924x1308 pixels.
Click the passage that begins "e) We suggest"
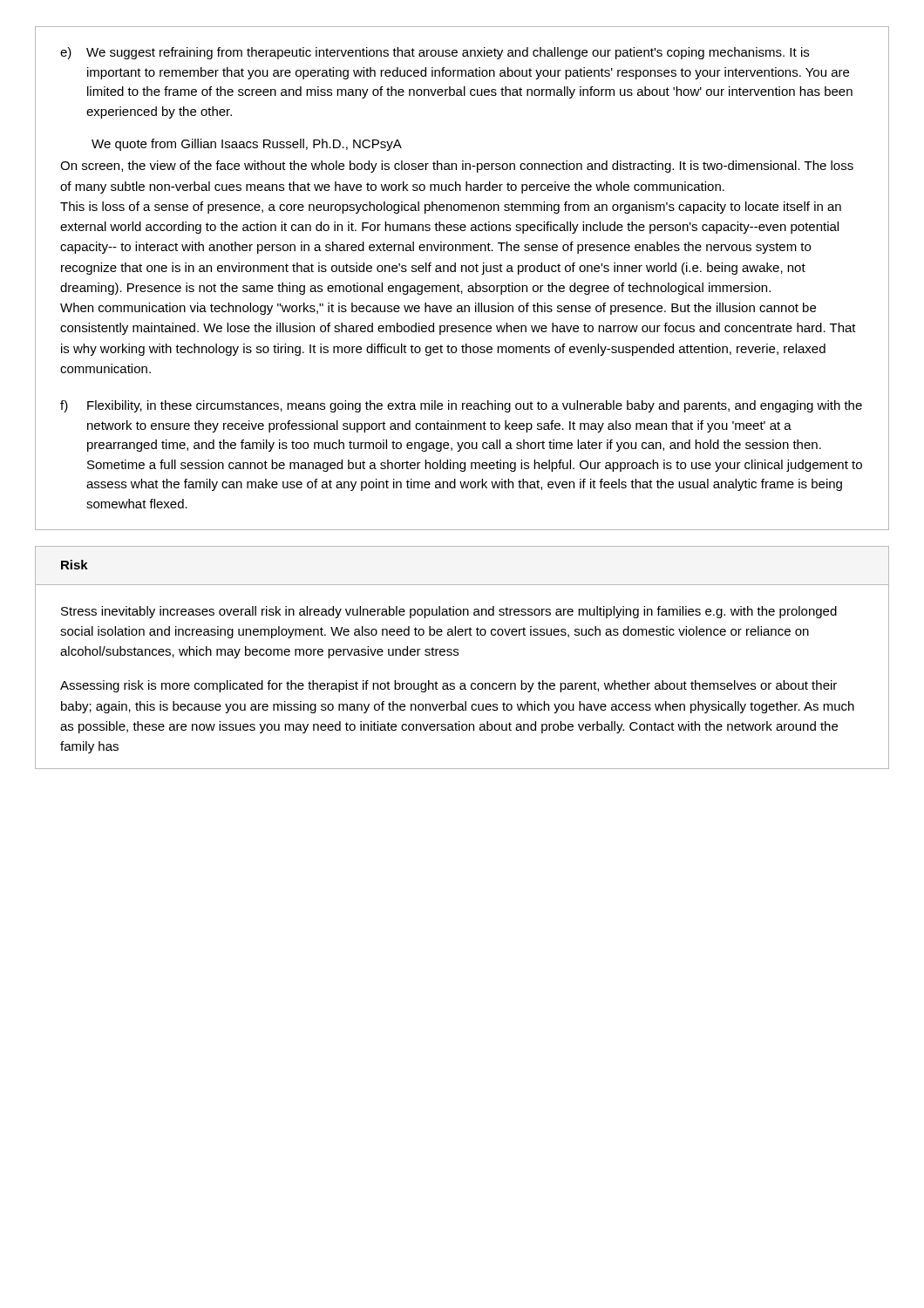point(462,82)
